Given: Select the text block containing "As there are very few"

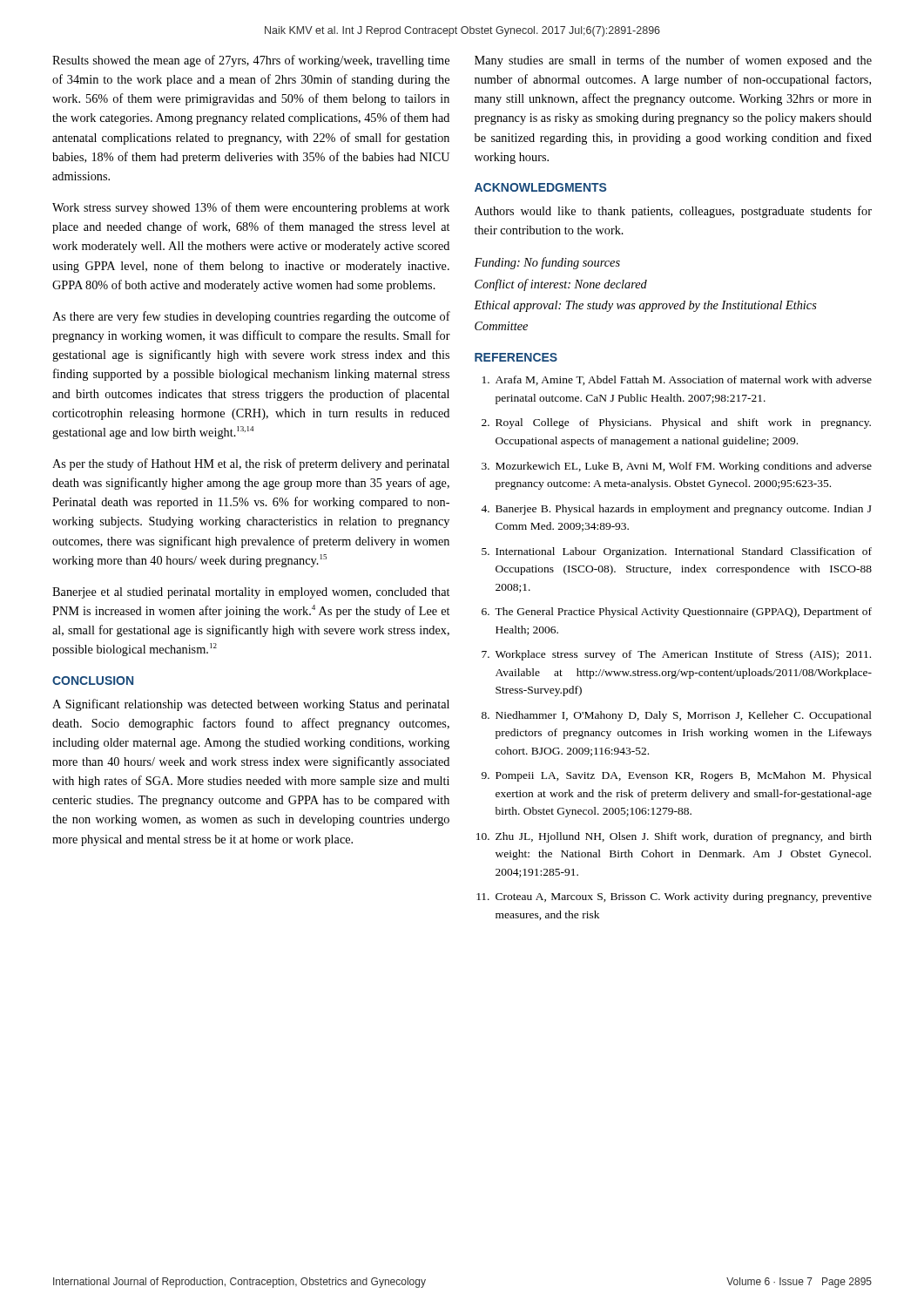Looking at the screenshot, I should pyautogui.click(x=251, y=374).
